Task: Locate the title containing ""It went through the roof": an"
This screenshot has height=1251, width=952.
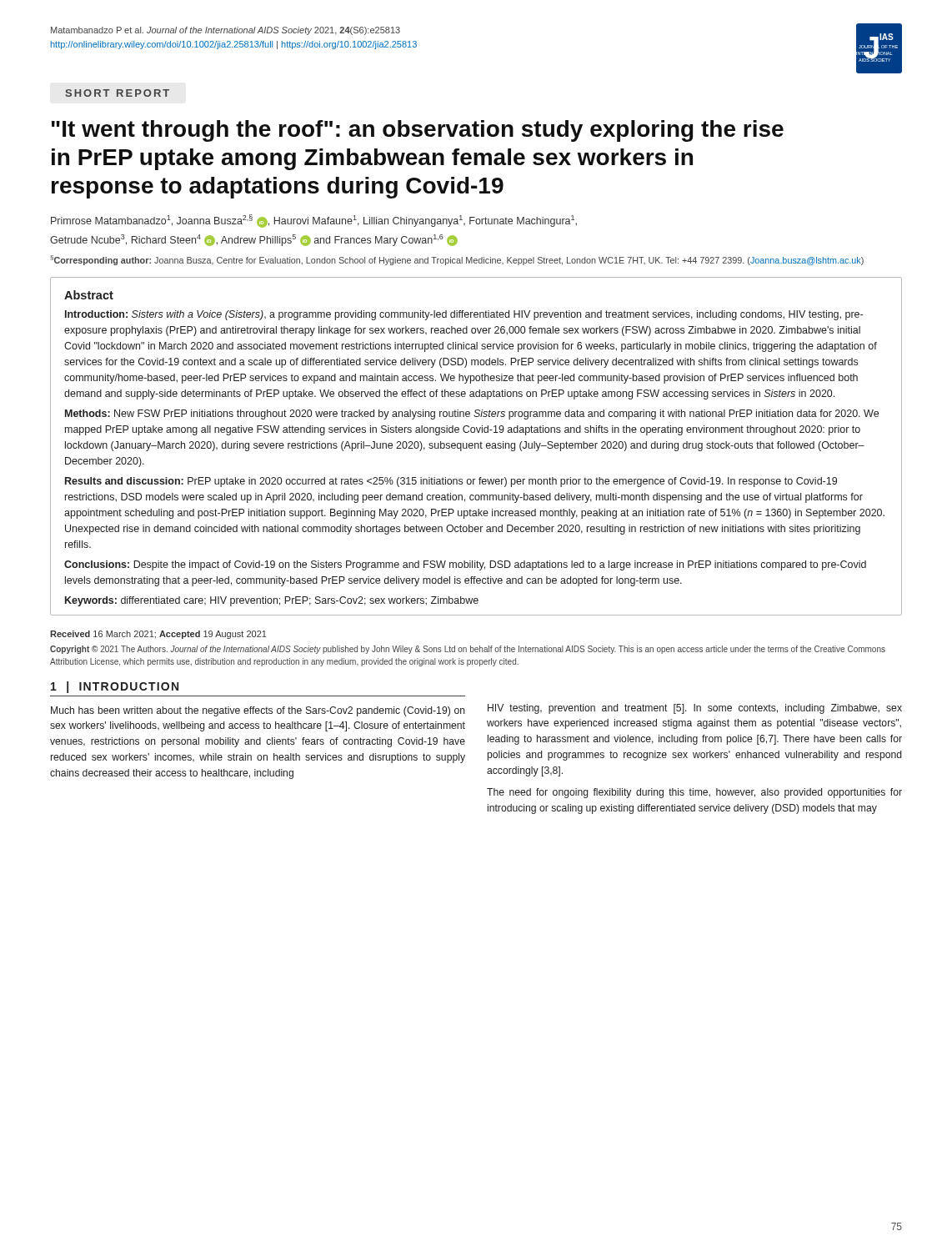Action: (417, 157)
